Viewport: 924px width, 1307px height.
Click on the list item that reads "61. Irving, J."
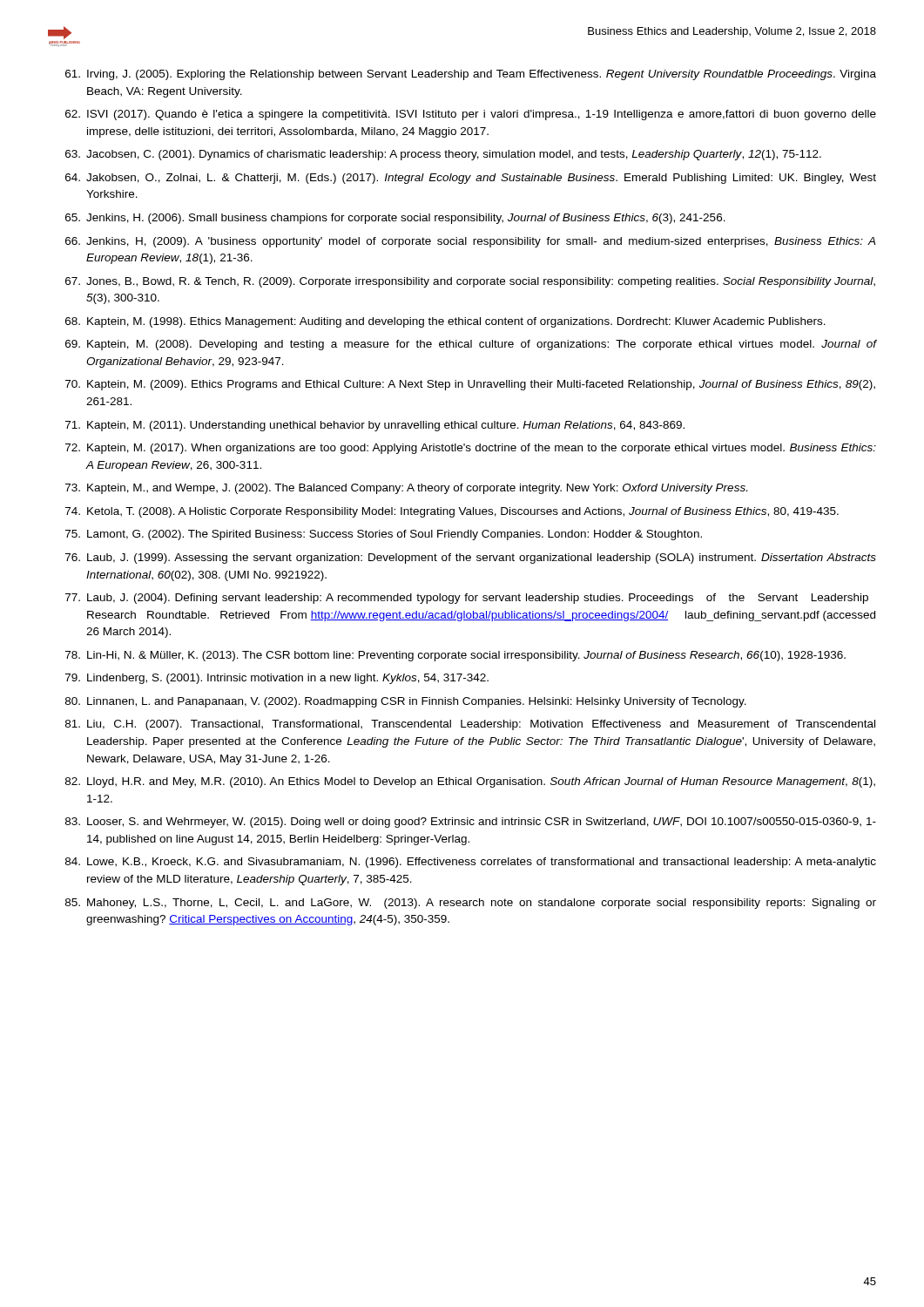pyautogui.click(x=462, y=82)
